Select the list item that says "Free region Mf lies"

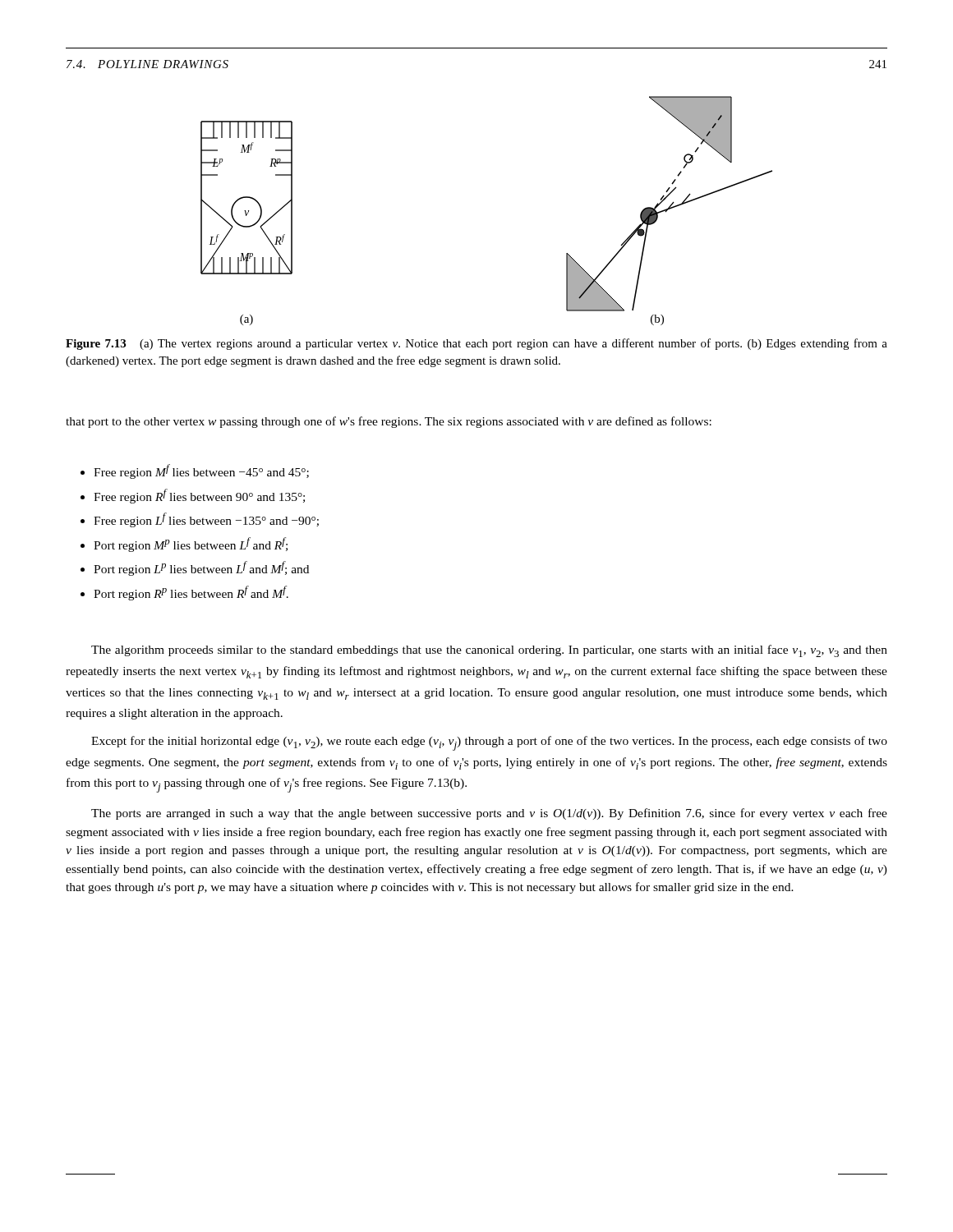(x=202, y=470)
